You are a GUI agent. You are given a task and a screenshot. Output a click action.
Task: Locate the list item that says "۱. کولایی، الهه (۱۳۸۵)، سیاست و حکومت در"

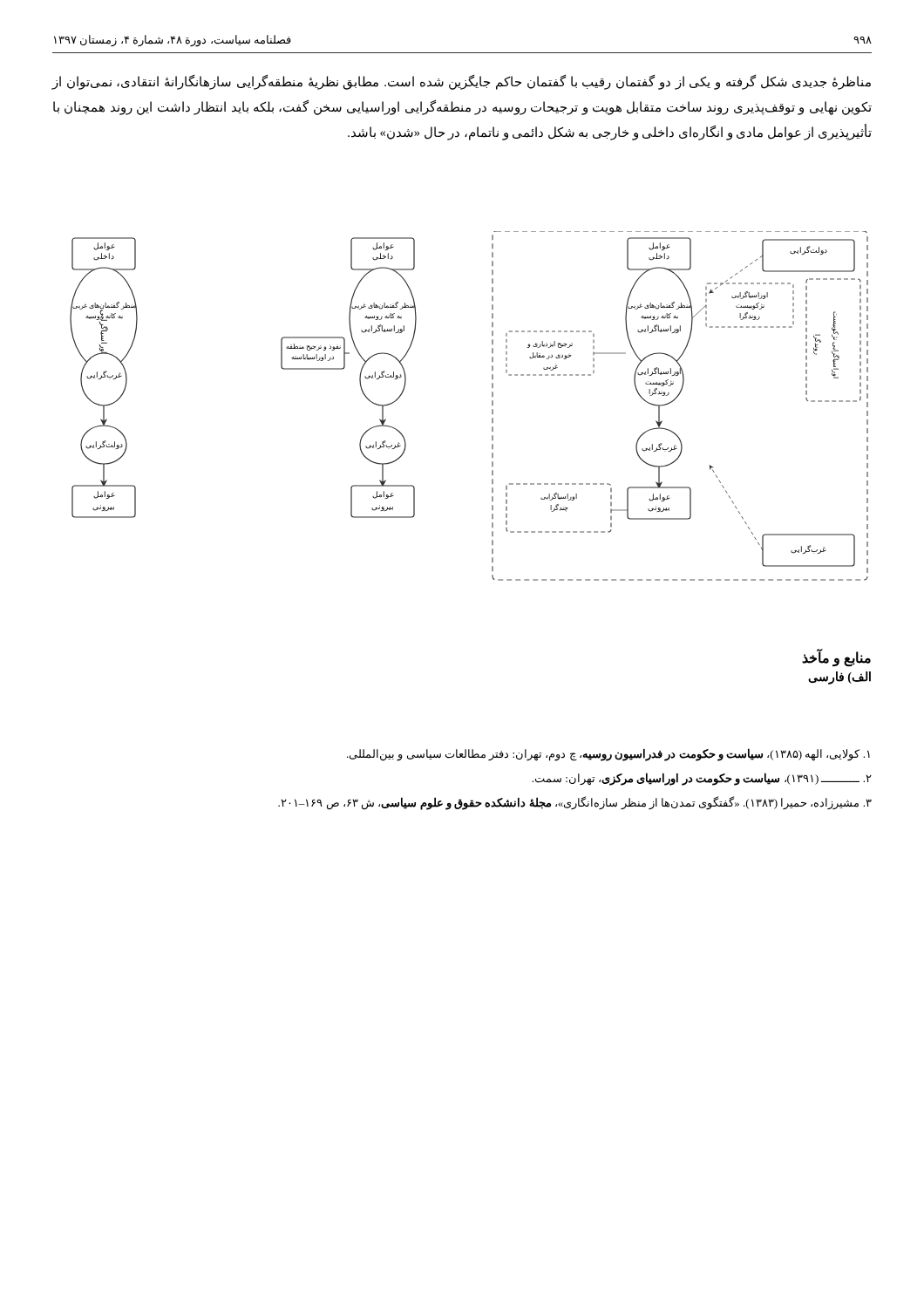[609, 754]
